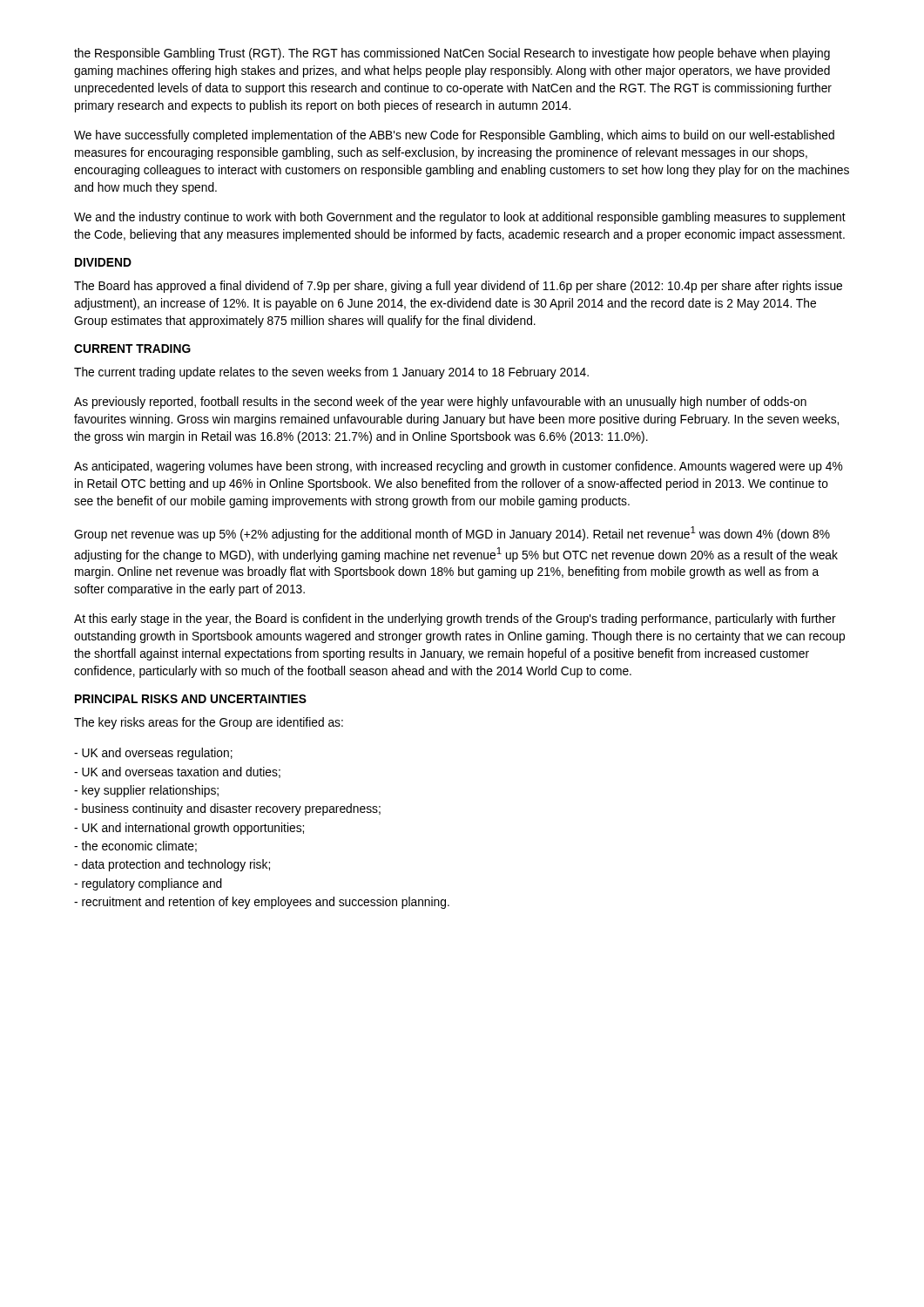Click on the list item containing "key supplier relationships;"
924x1307 pixels.
(x=147, y=791)
